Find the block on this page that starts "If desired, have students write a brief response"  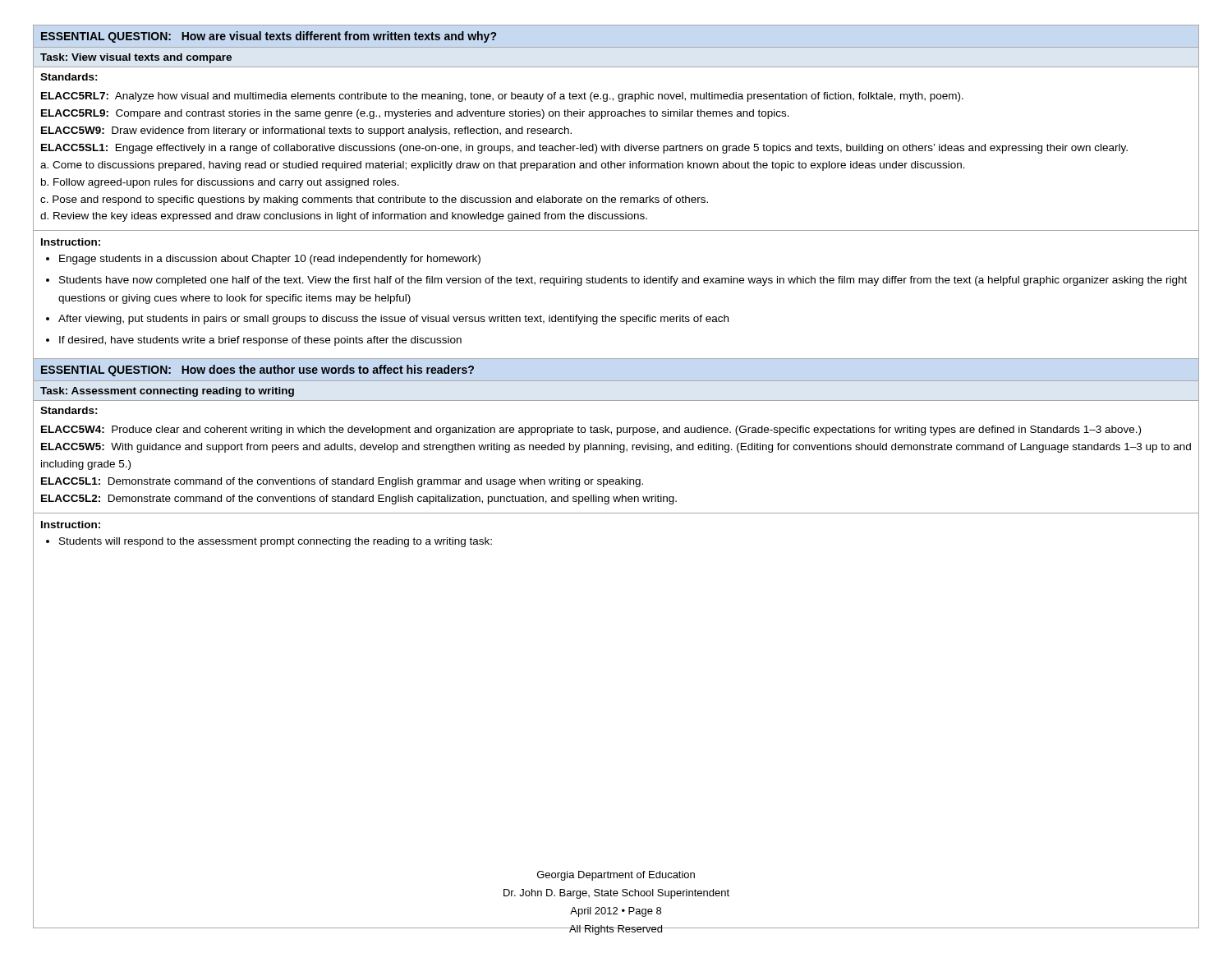point(260,340)
